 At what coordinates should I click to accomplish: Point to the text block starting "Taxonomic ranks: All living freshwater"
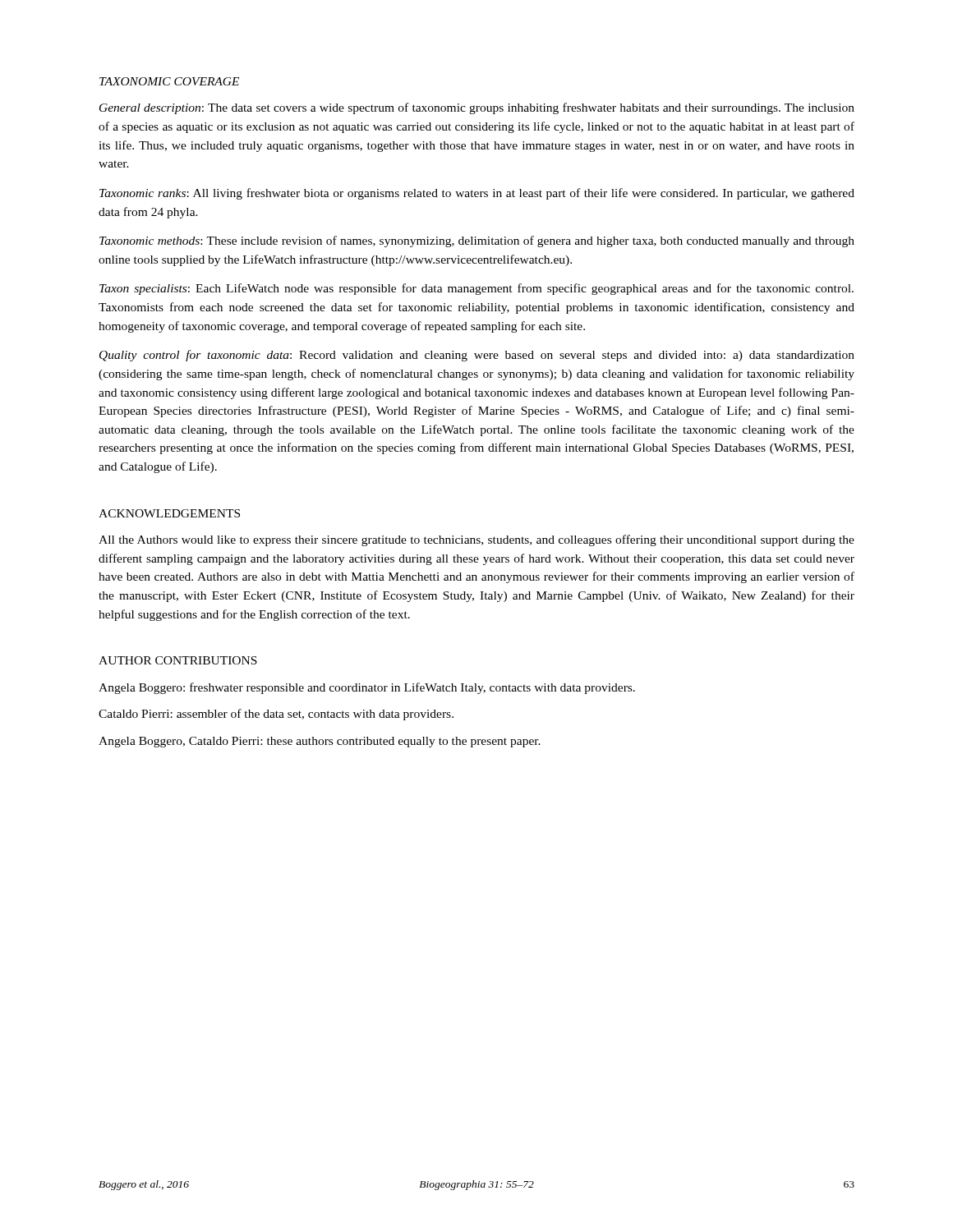coord(476,202)
